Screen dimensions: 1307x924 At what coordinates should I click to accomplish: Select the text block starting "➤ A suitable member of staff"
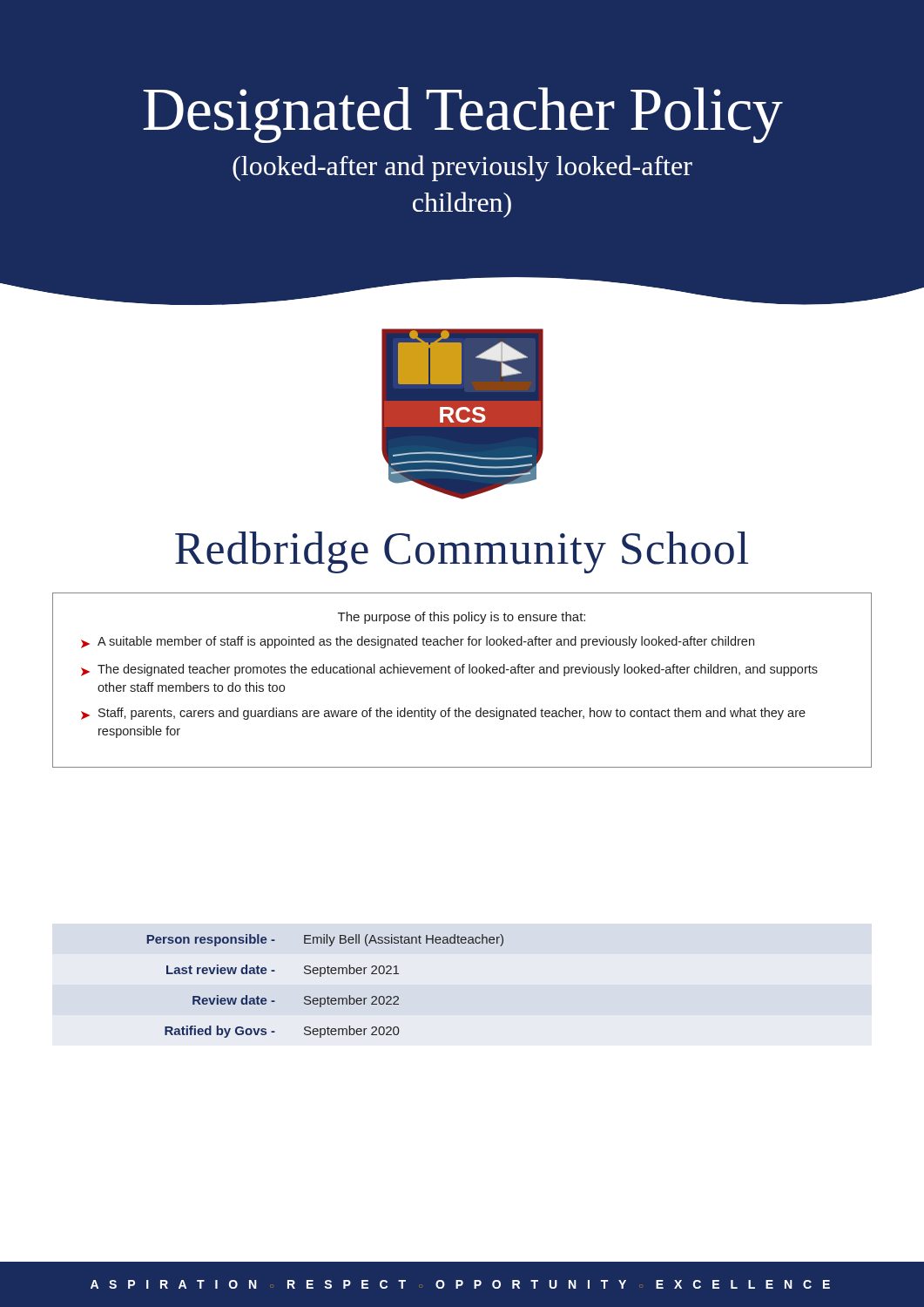click(417, 643)
